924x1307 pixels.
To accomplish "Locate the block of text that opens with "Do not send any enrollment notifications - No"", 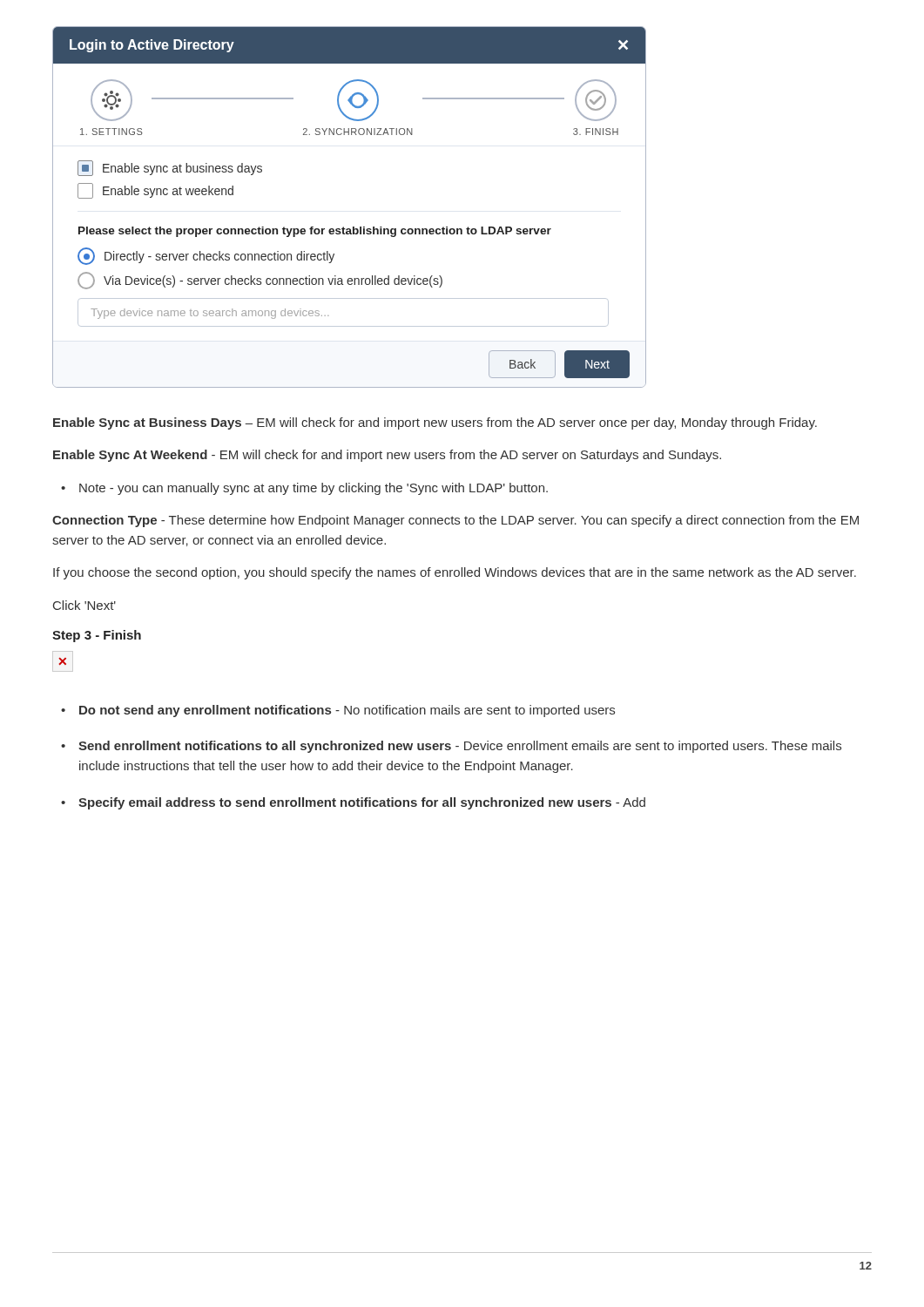I will tap(347, 710).
